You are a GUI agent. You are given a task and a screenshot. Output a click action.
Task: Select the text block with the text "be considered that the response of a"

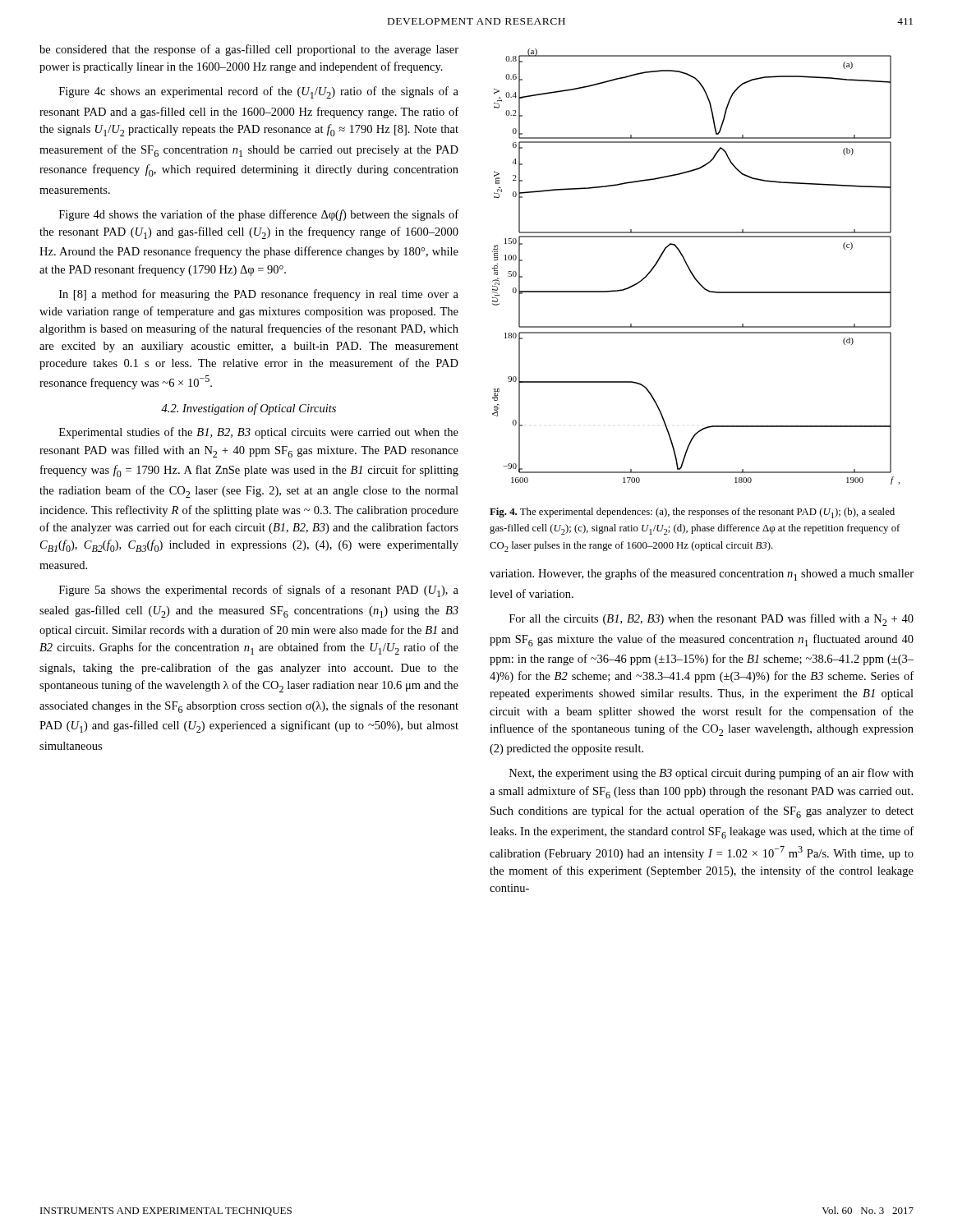coord(249,58)
